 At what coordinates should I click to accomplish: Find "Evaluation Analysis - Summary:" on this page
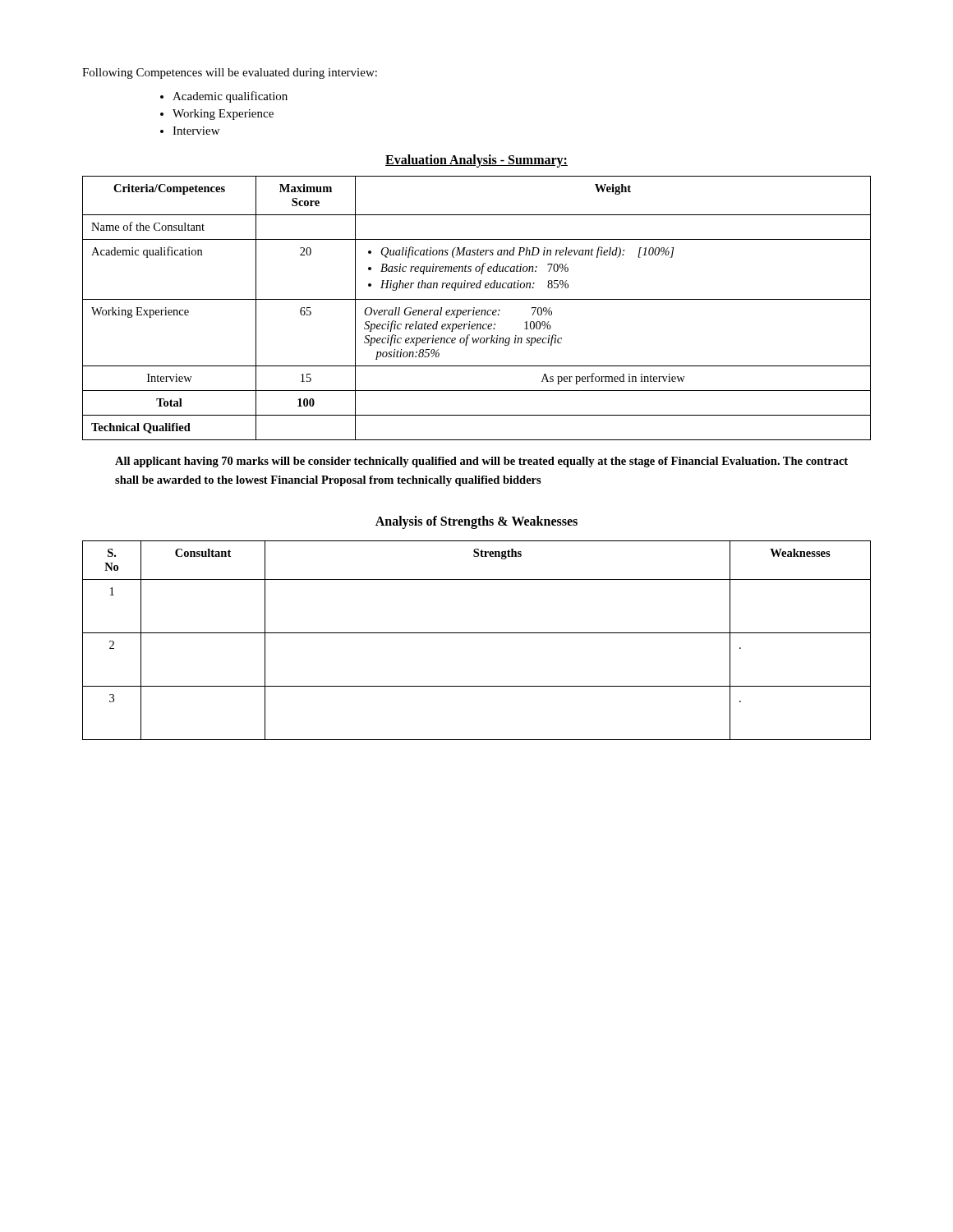[476, 160]
